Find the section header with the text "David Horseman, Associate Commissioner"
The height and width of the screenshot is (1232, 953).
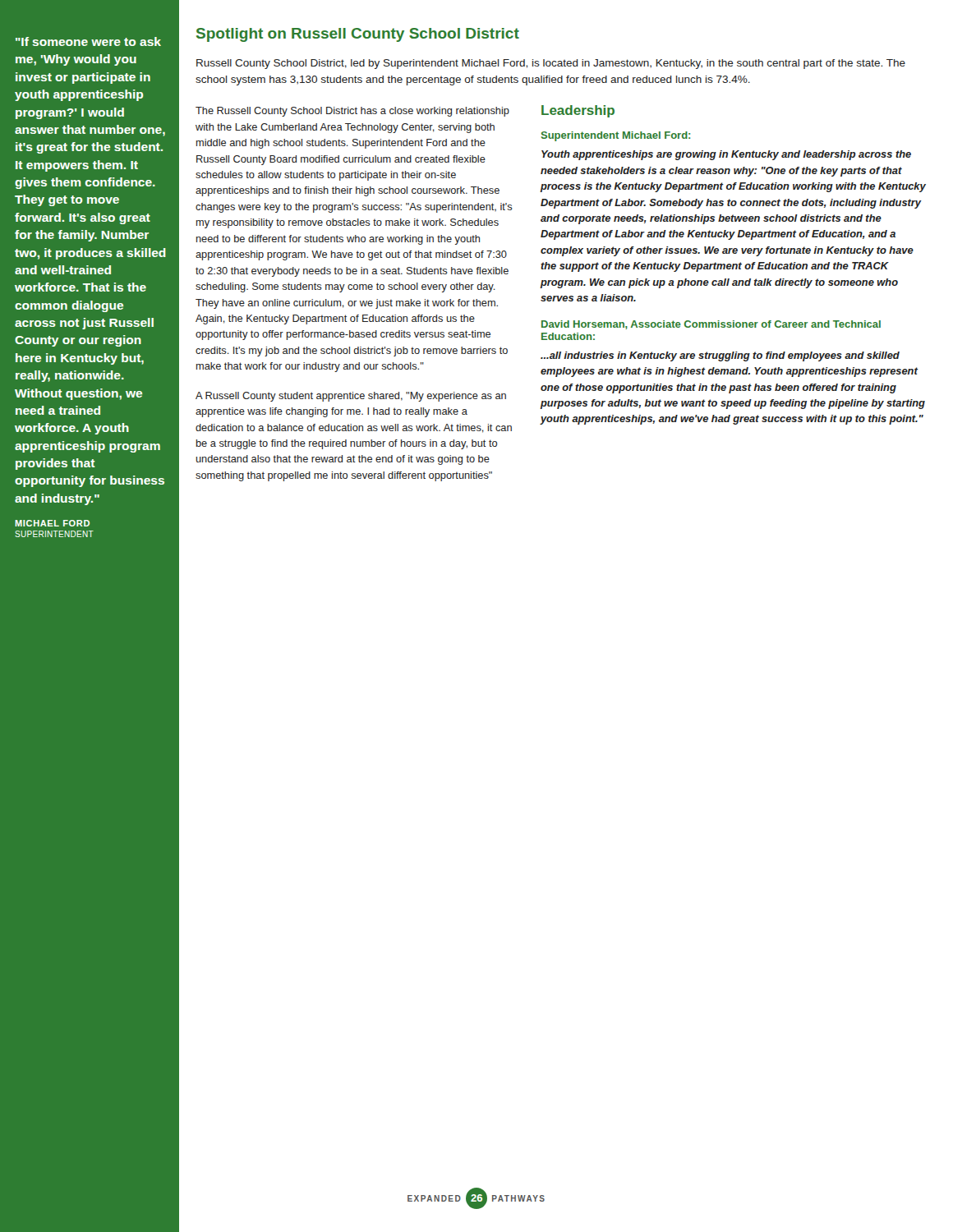click(734, 330)
